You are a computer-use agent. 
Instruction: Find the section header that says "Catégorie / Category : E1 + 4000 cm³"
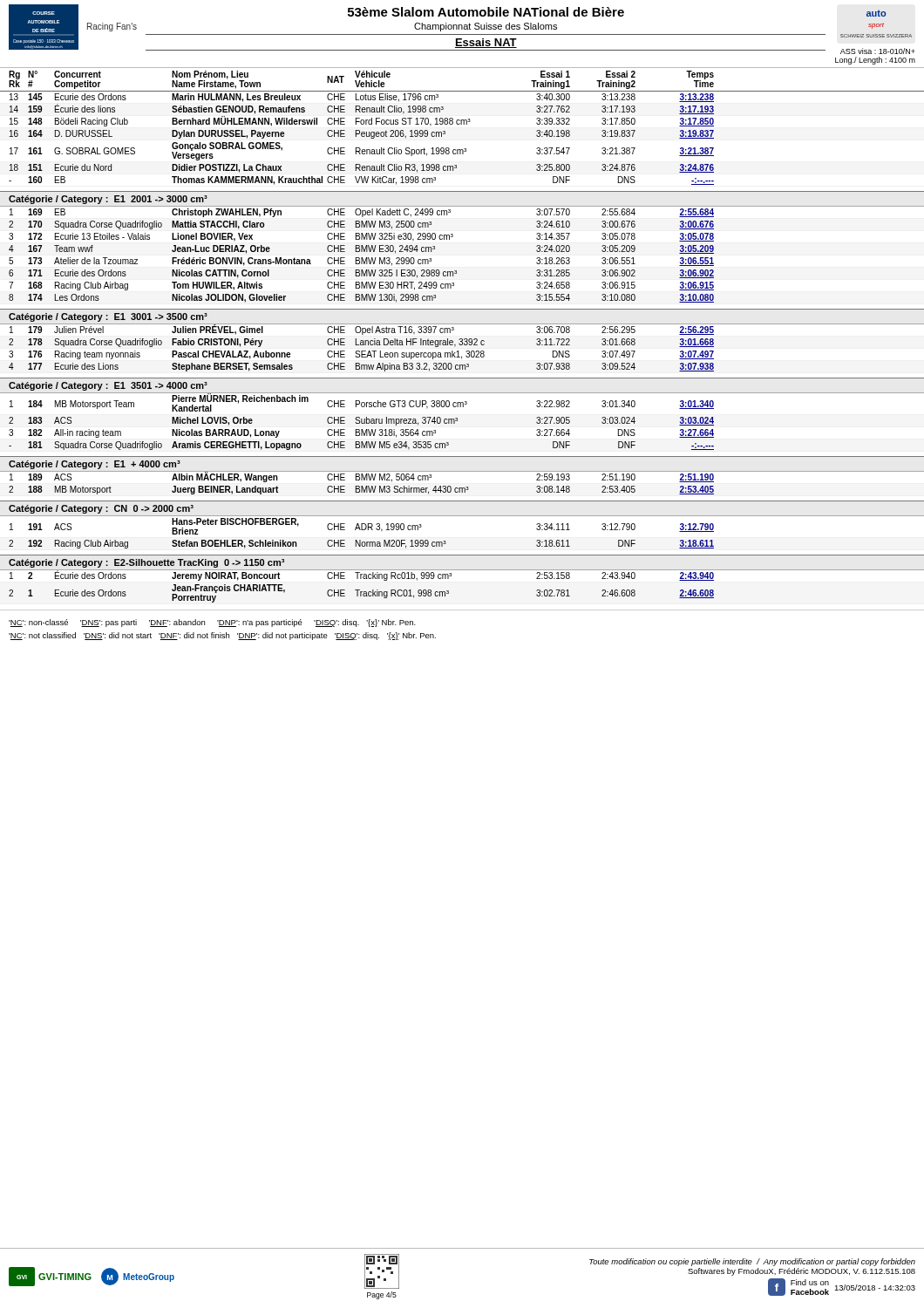click(x=94, y=464)
